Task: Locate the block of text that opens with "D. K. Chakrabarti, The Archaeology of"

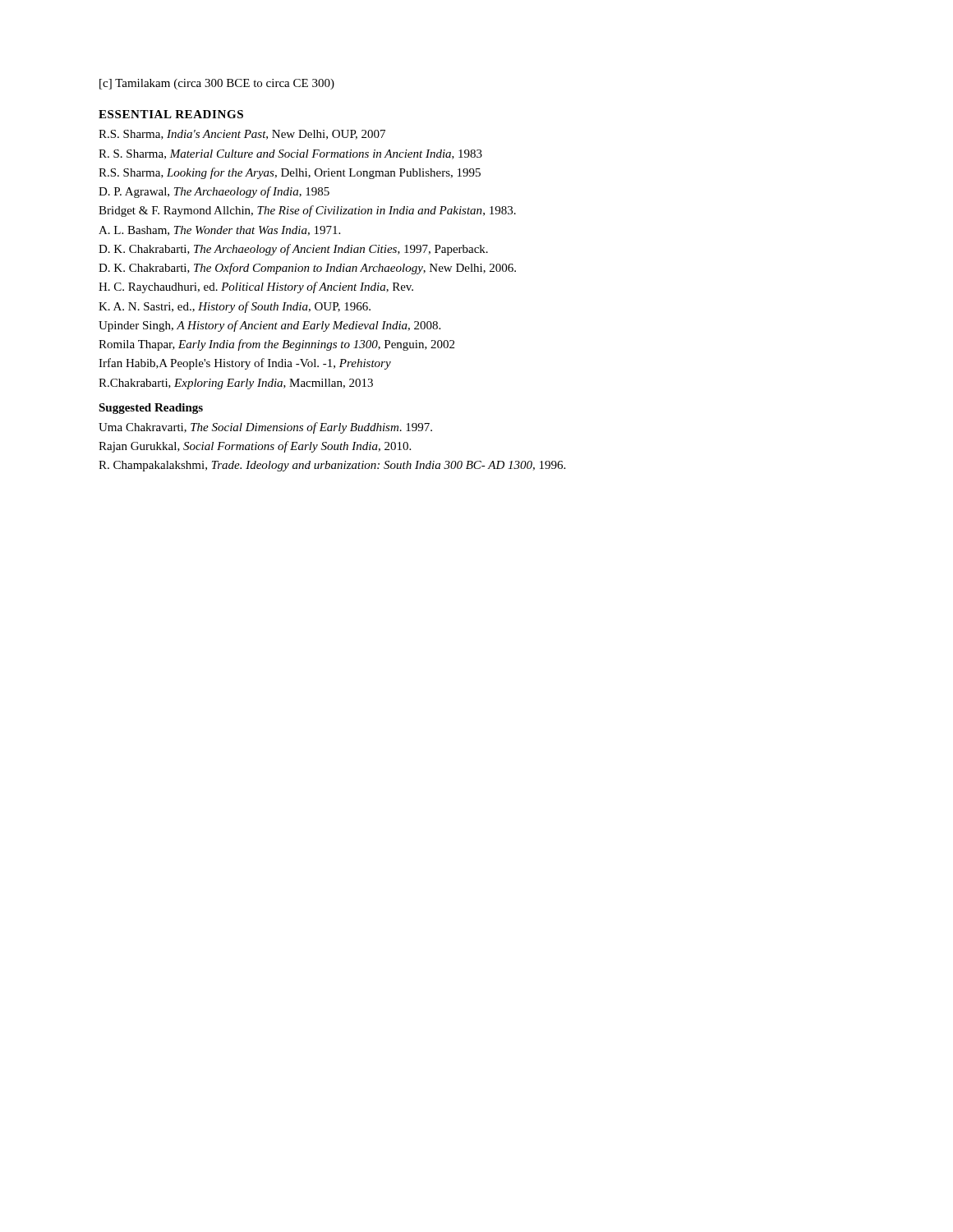Action: (x=294, y=249)
